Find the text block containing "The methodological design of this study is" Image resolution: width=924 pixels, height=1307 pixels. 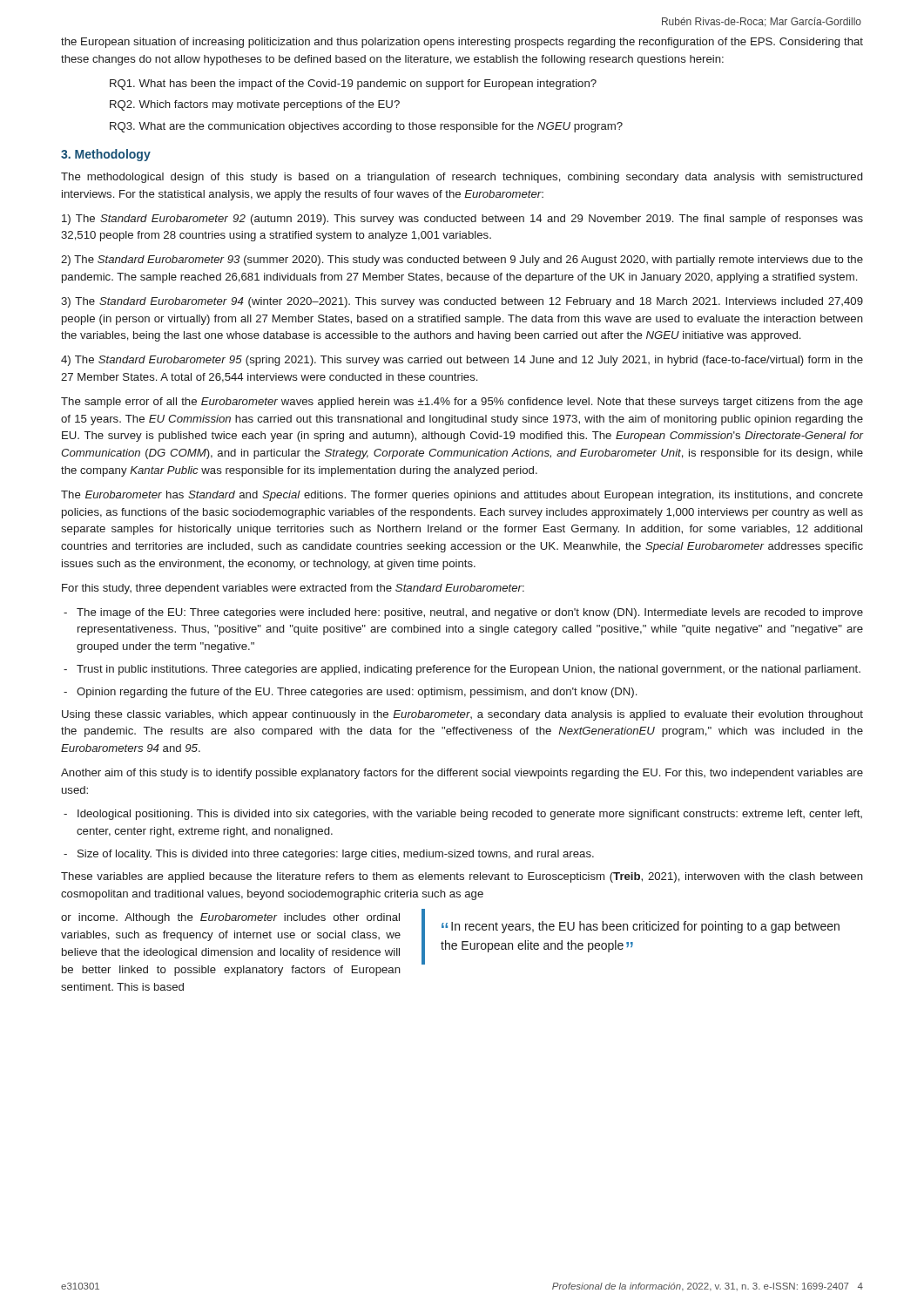(462, 185)
